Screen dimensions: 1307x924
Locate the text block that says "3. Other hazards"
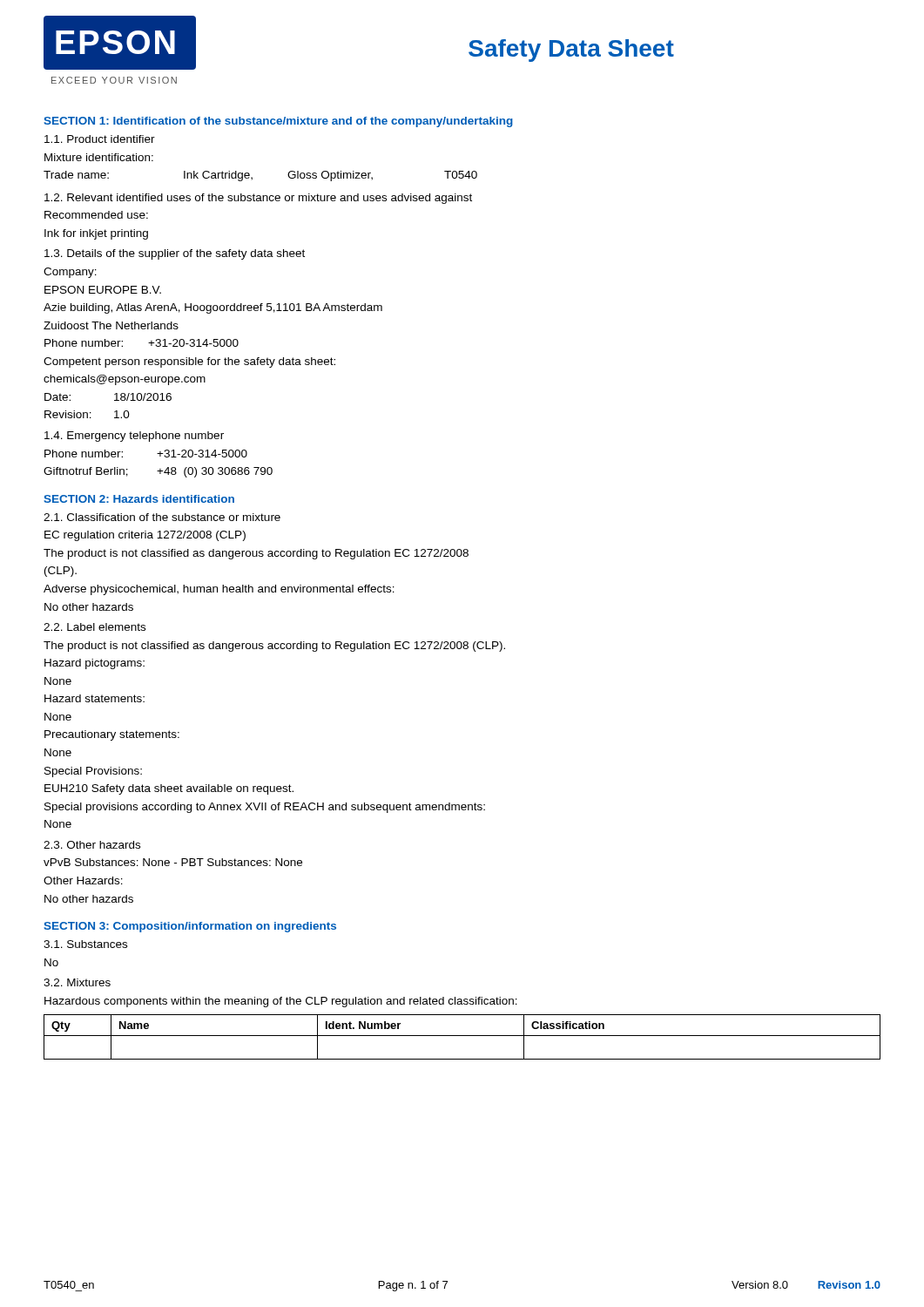click(92, 845)
